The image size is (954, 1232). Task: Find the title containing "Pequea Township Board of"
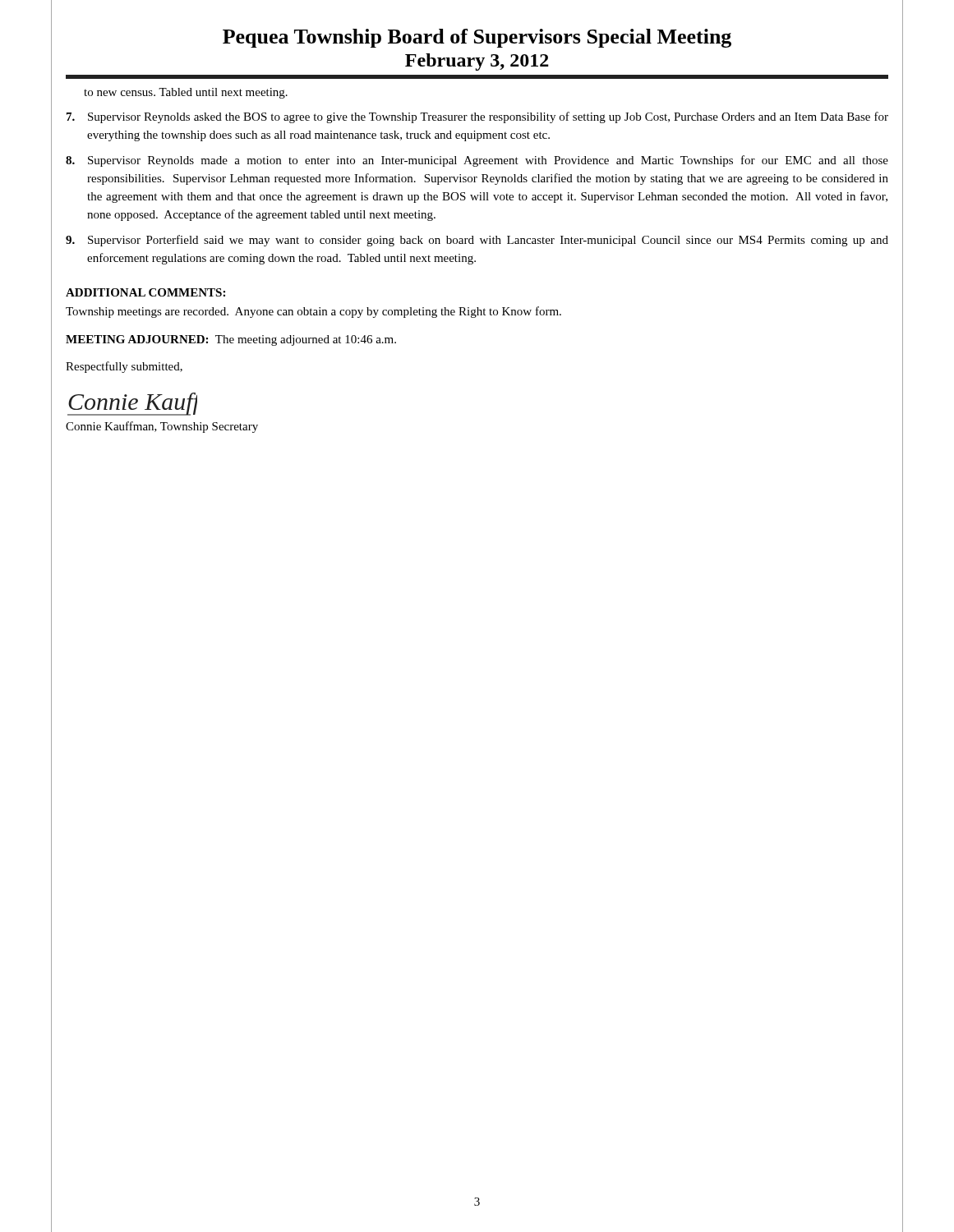click(477, 48)
